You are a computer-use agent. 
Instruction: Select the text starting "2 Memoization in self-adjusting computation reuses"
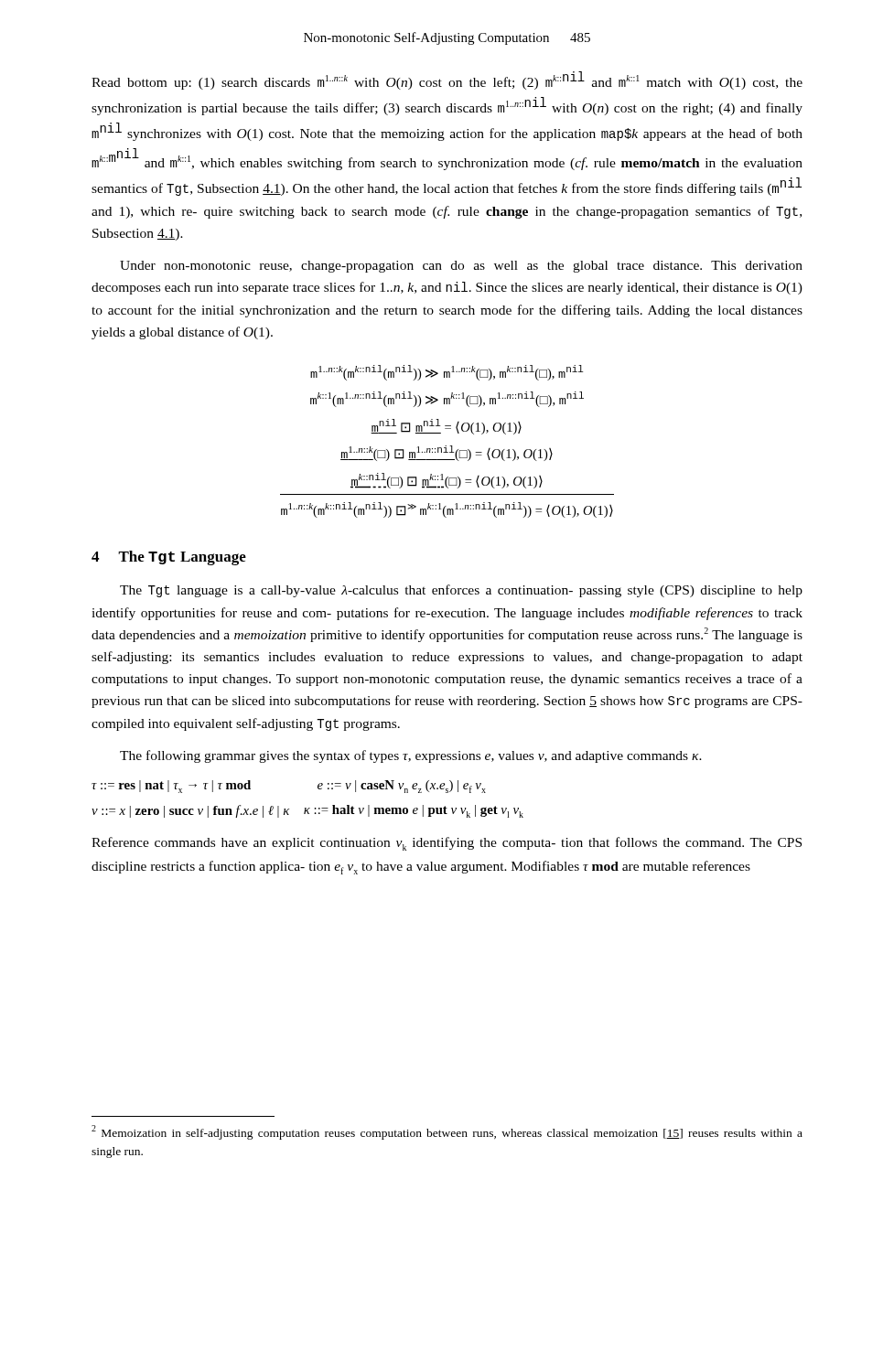coord(447,1141)
